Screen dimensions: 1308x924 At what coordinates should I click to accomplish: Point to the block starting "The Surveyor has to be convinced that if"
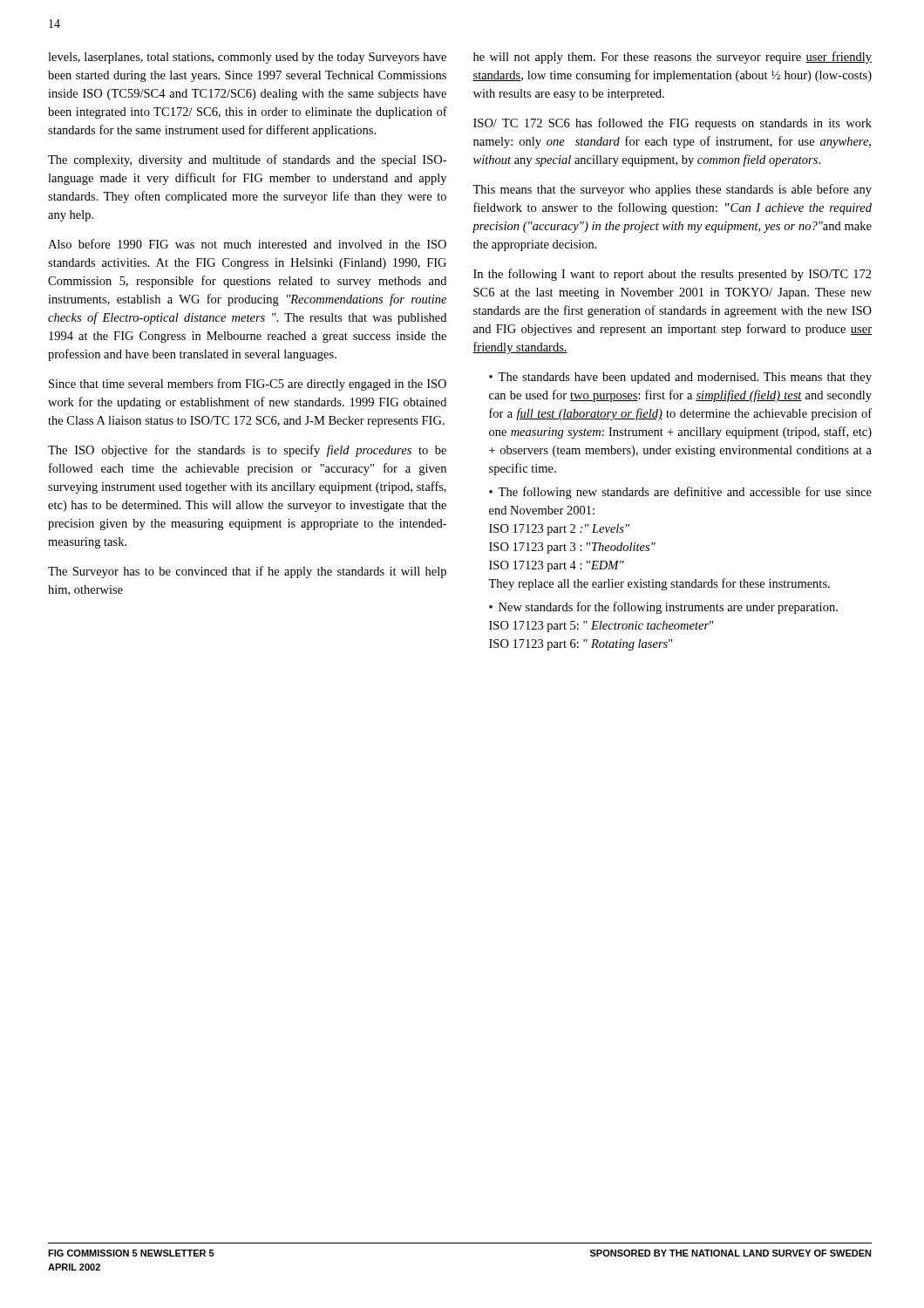click(247, 581)
